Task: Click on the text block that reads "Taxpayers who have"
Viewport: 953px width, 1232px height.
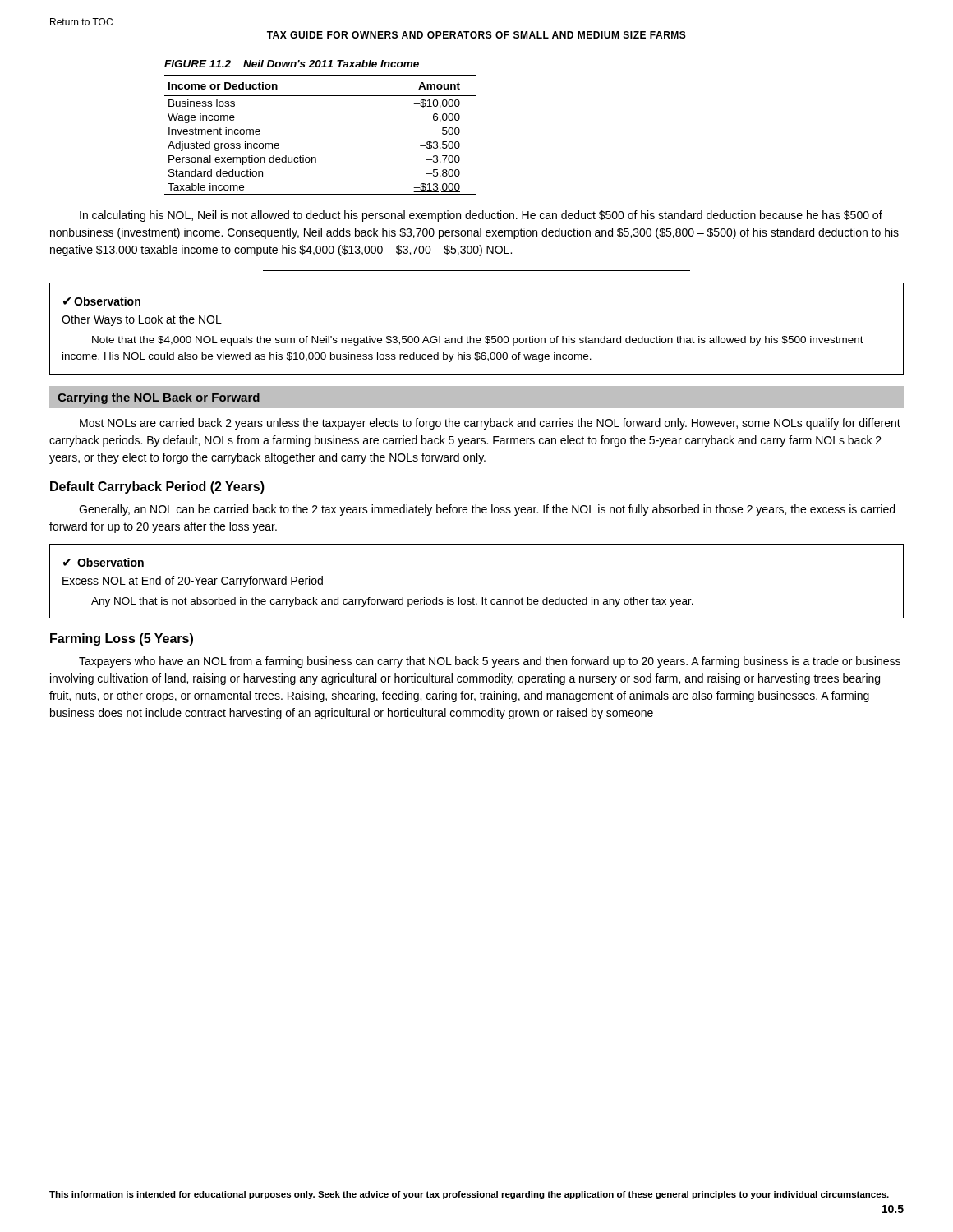Action: pyautogui.click(x=475, y=687)
